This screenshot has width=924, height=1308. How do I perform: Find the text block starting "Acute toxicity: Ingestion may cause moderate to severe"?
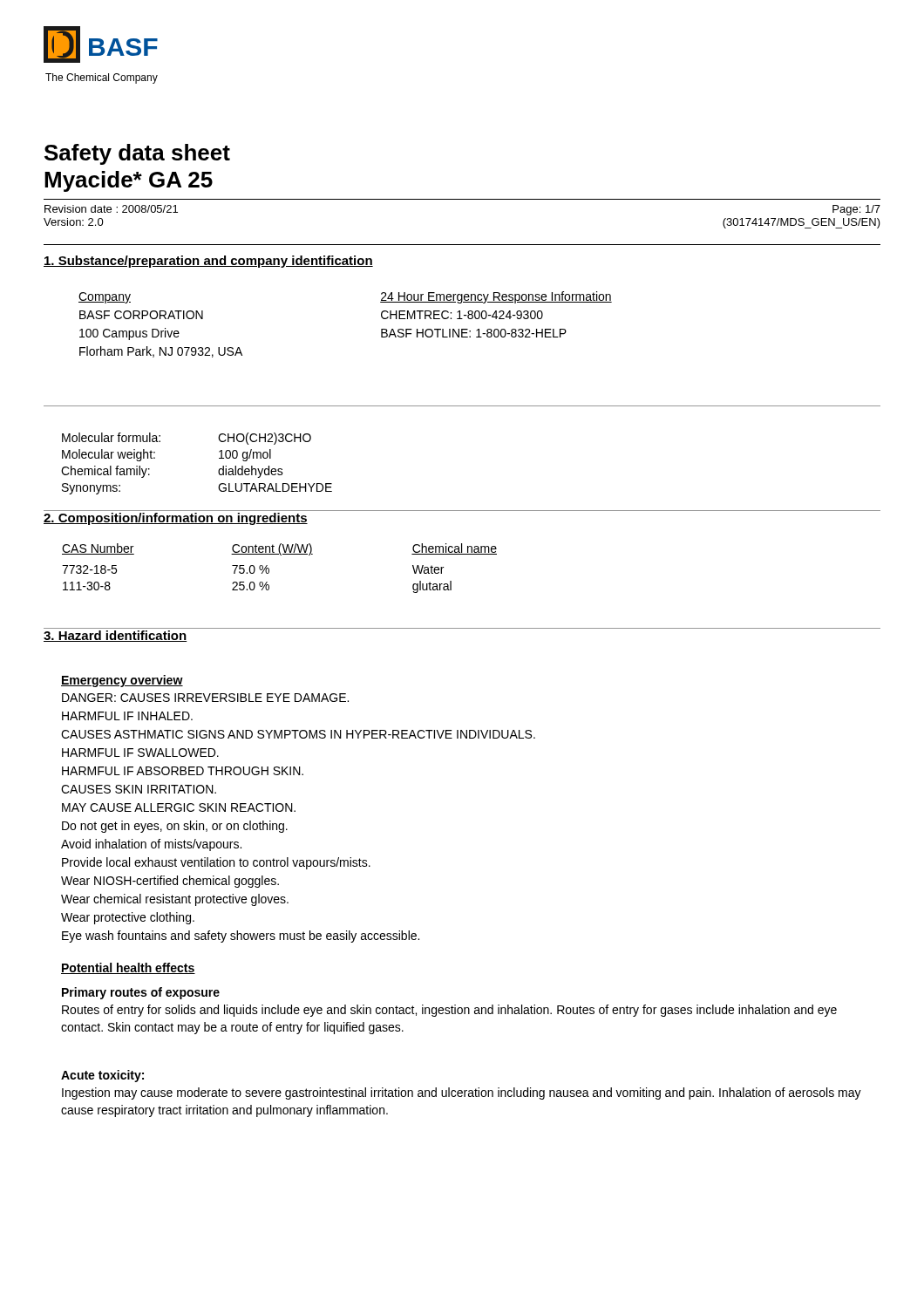click(x=462, y=1094)
